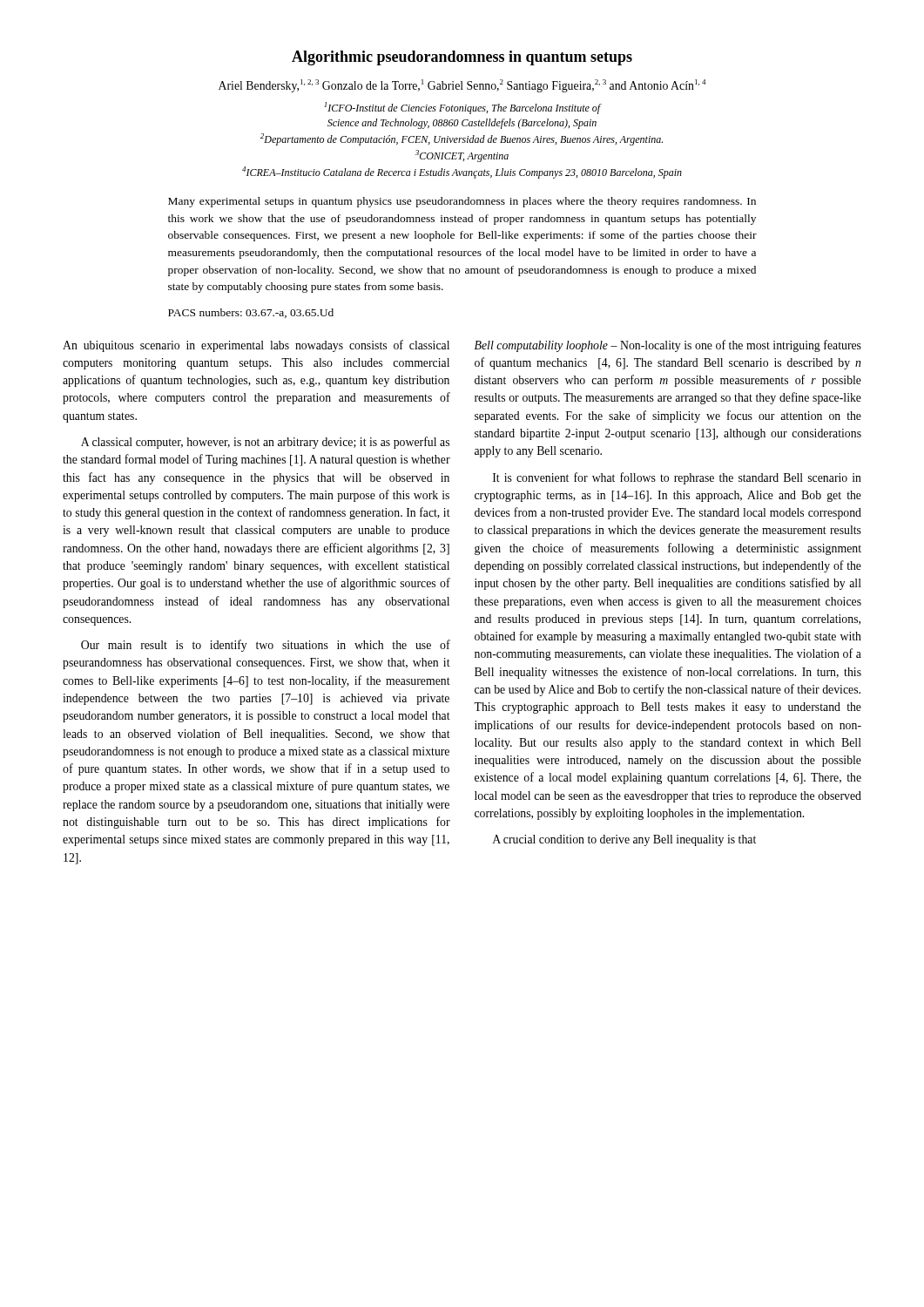Select the text block with the text "1ICFO-Institut de Ciencies Fotoniques, The"
This screenshot has height=1307, width=924.
pos(462,139)
